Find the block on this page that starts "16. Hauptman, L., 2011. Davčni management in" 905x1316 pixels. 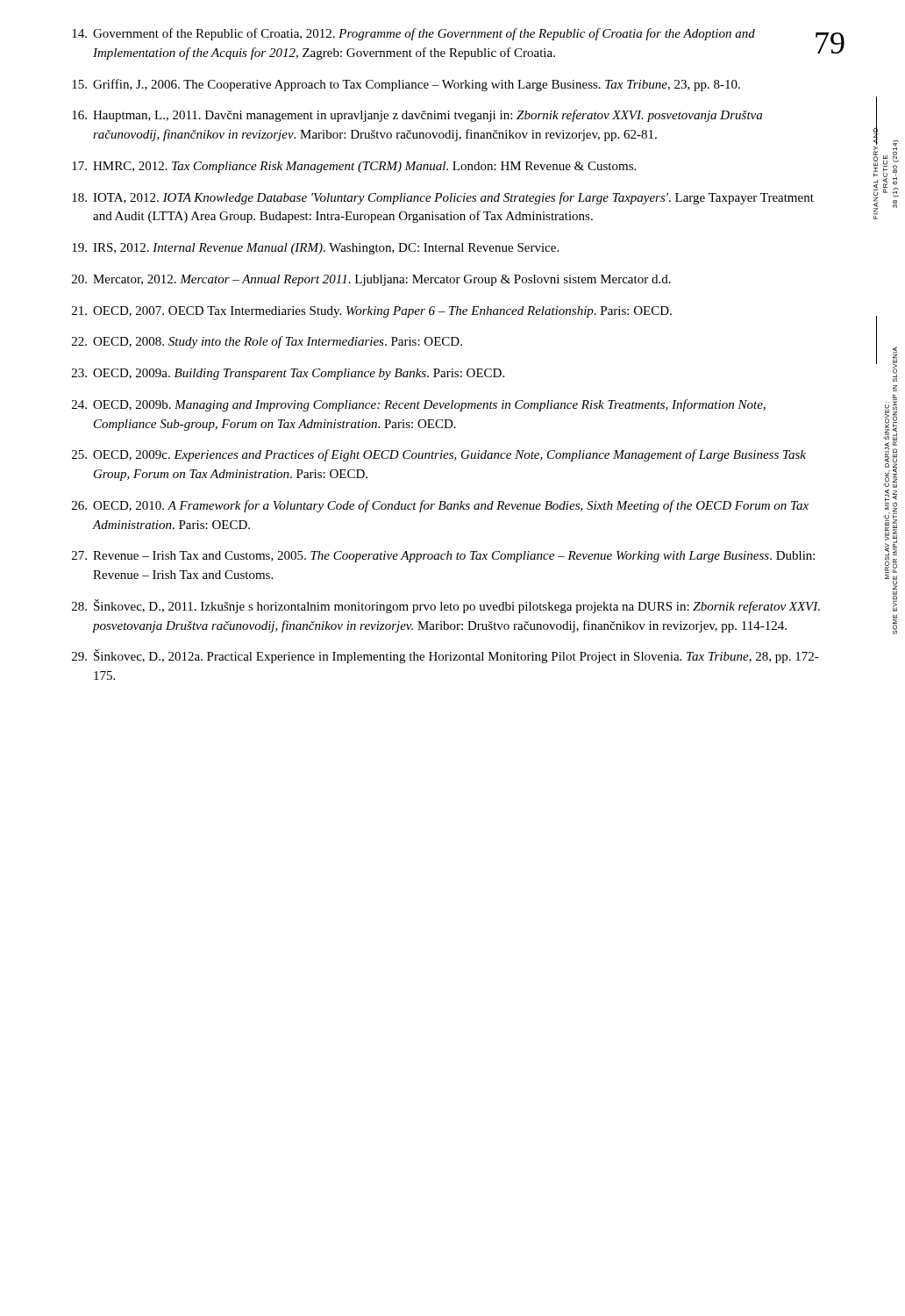point(443,125)
